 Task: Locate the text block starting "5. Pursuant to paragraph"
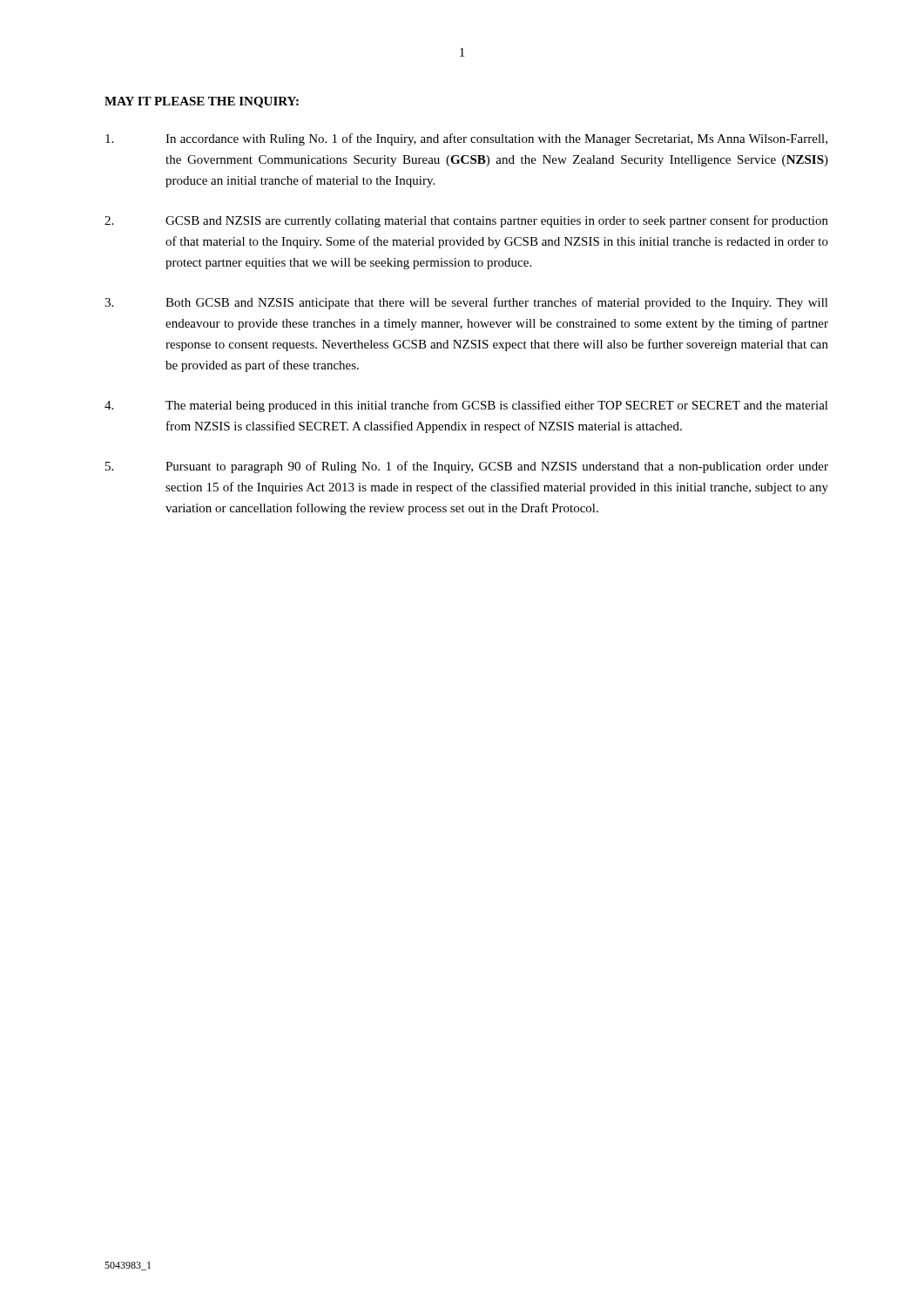pos(466,487)
